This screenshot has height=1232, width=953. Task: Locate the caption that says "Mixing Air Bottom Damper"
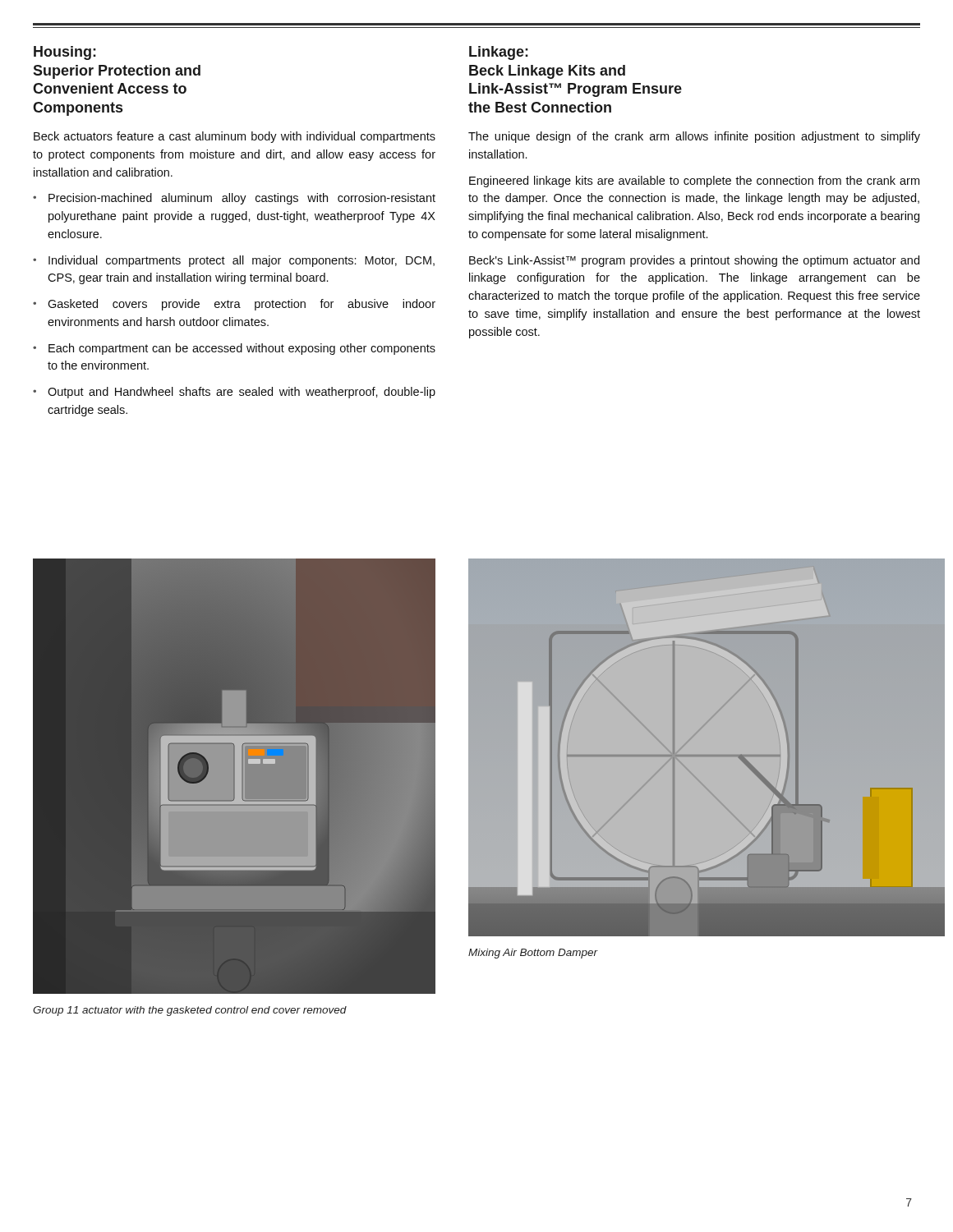(x=533, y=954)
